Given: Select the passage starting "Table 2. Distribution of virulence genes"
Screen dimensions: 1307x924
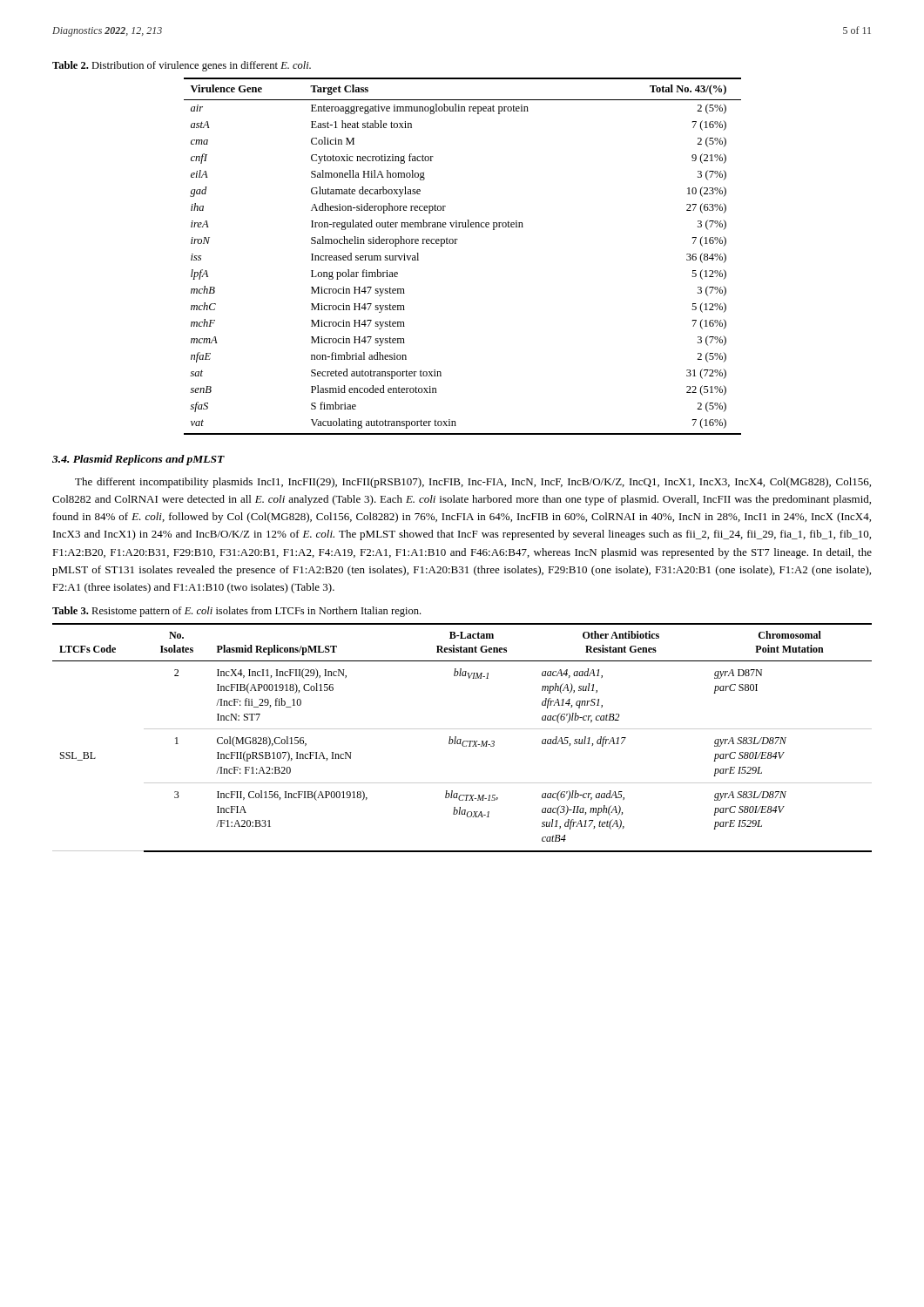Looking at the screenshot, I should (182, 65).
